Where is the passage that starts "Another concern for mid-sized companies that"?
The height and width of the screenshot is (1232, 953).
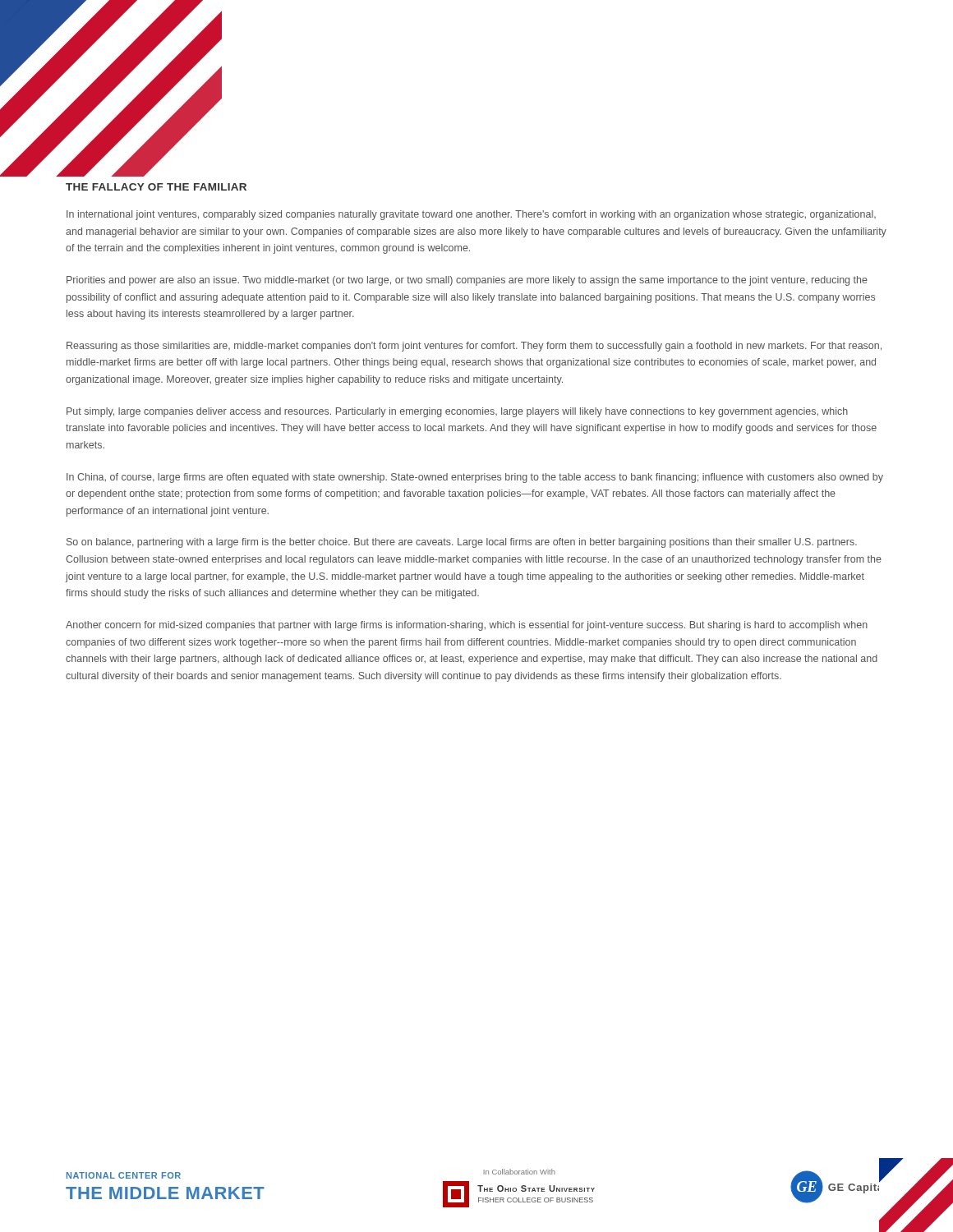click(472, 650)
